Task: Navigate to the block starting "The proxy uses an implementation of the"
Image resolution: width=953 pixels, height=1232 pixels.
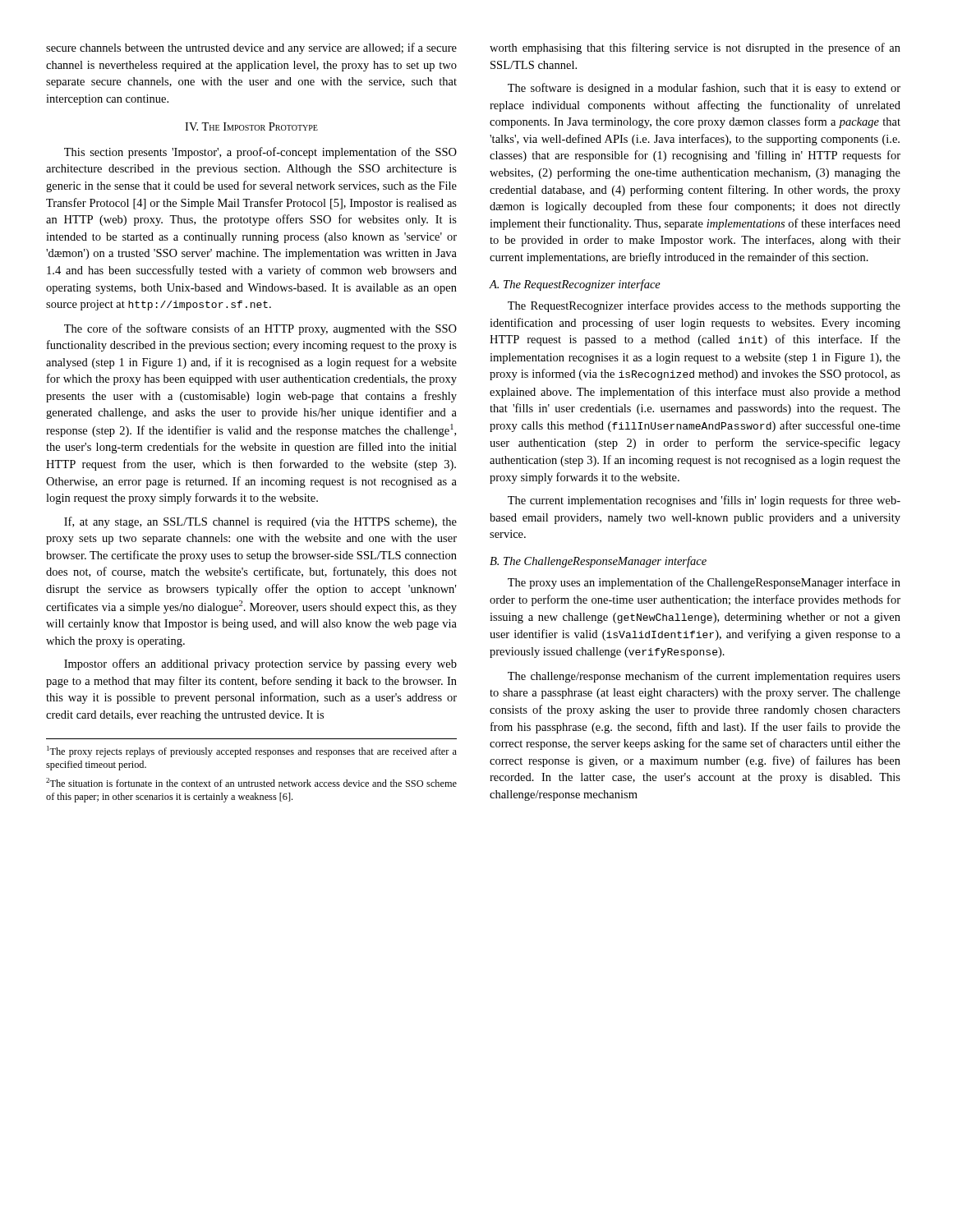Action: (695, 618)
